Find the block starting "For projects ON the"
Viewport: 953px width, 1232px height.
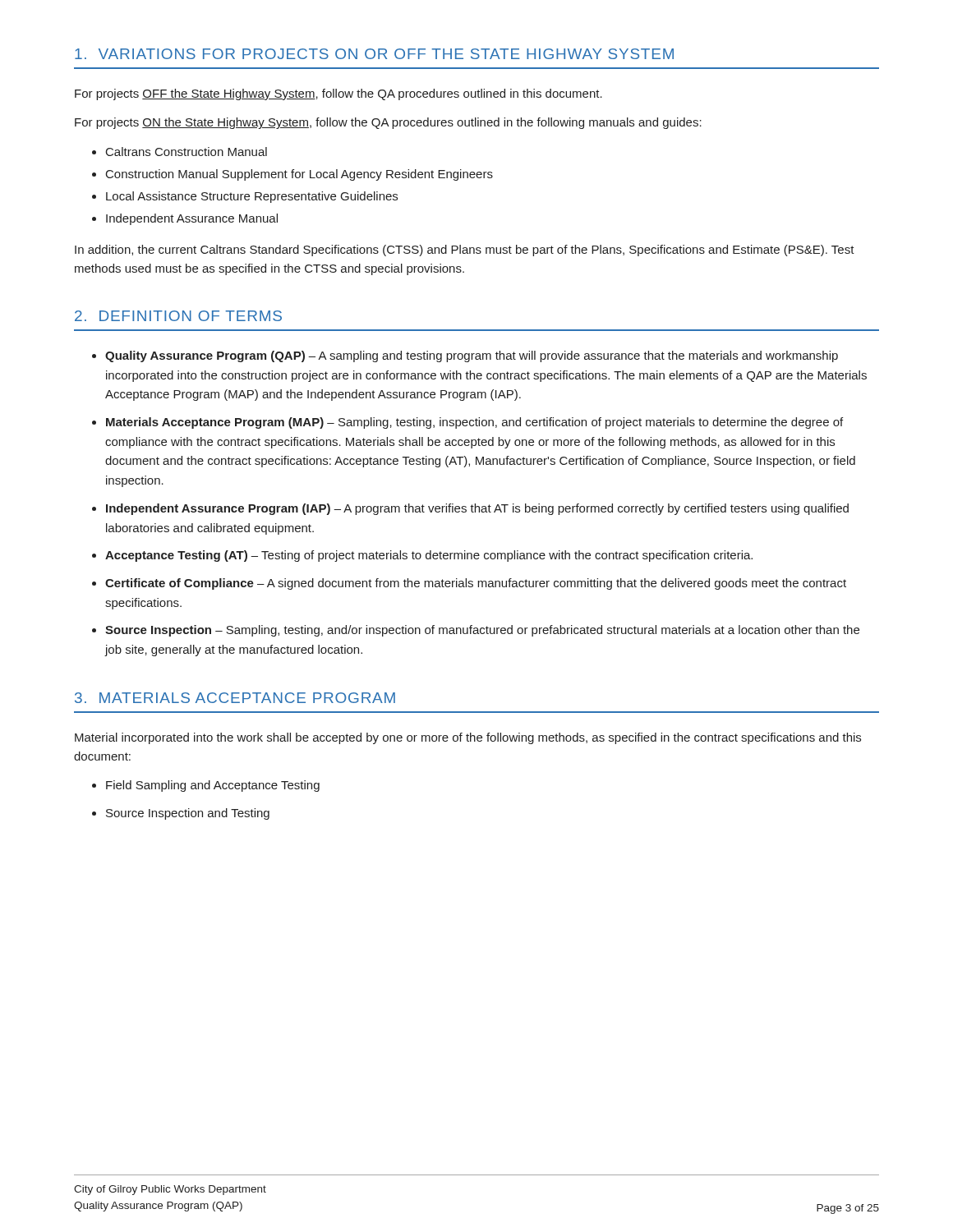click(x=388, y=122)
